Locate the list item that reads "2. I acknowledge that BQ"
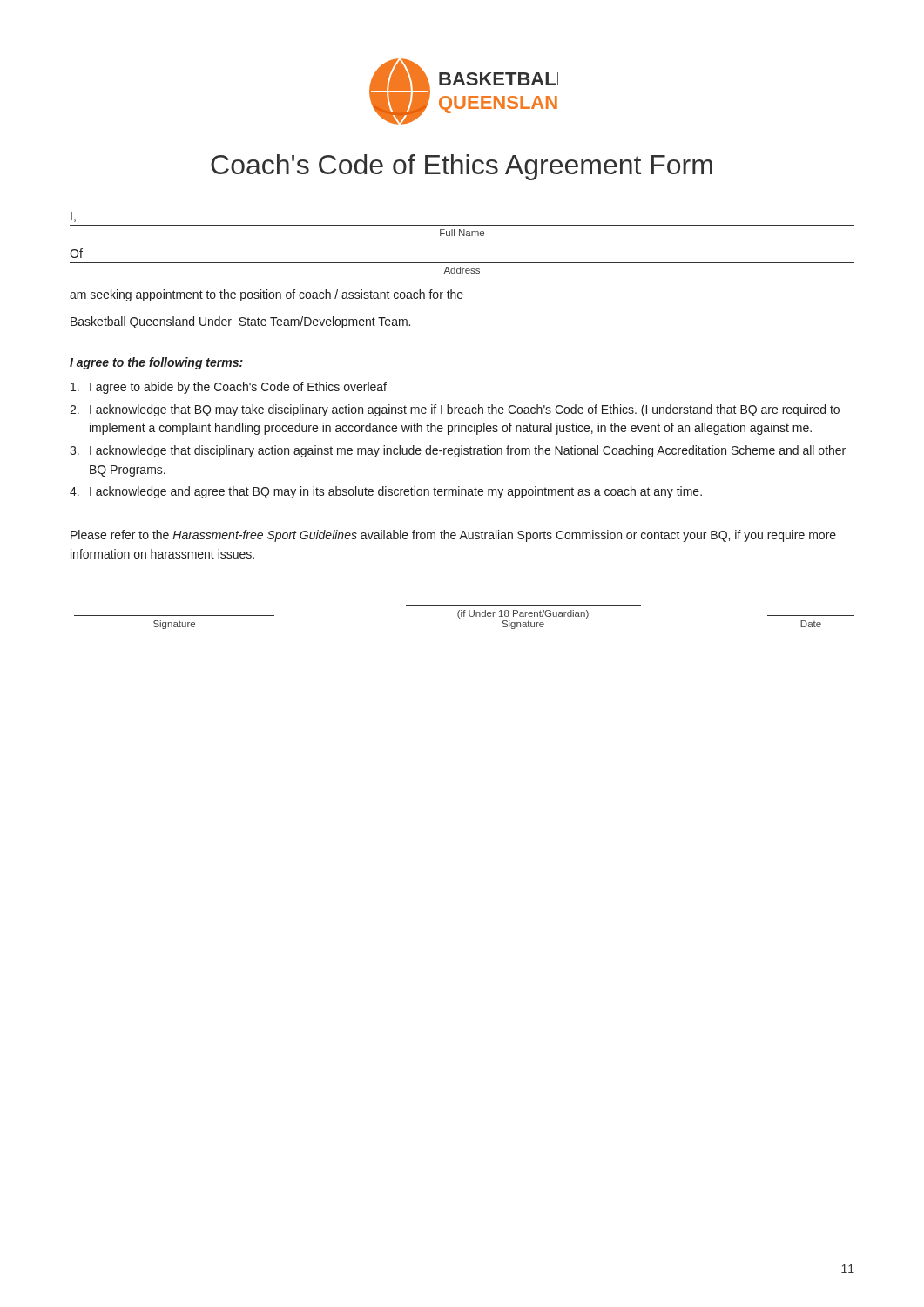 462,419
